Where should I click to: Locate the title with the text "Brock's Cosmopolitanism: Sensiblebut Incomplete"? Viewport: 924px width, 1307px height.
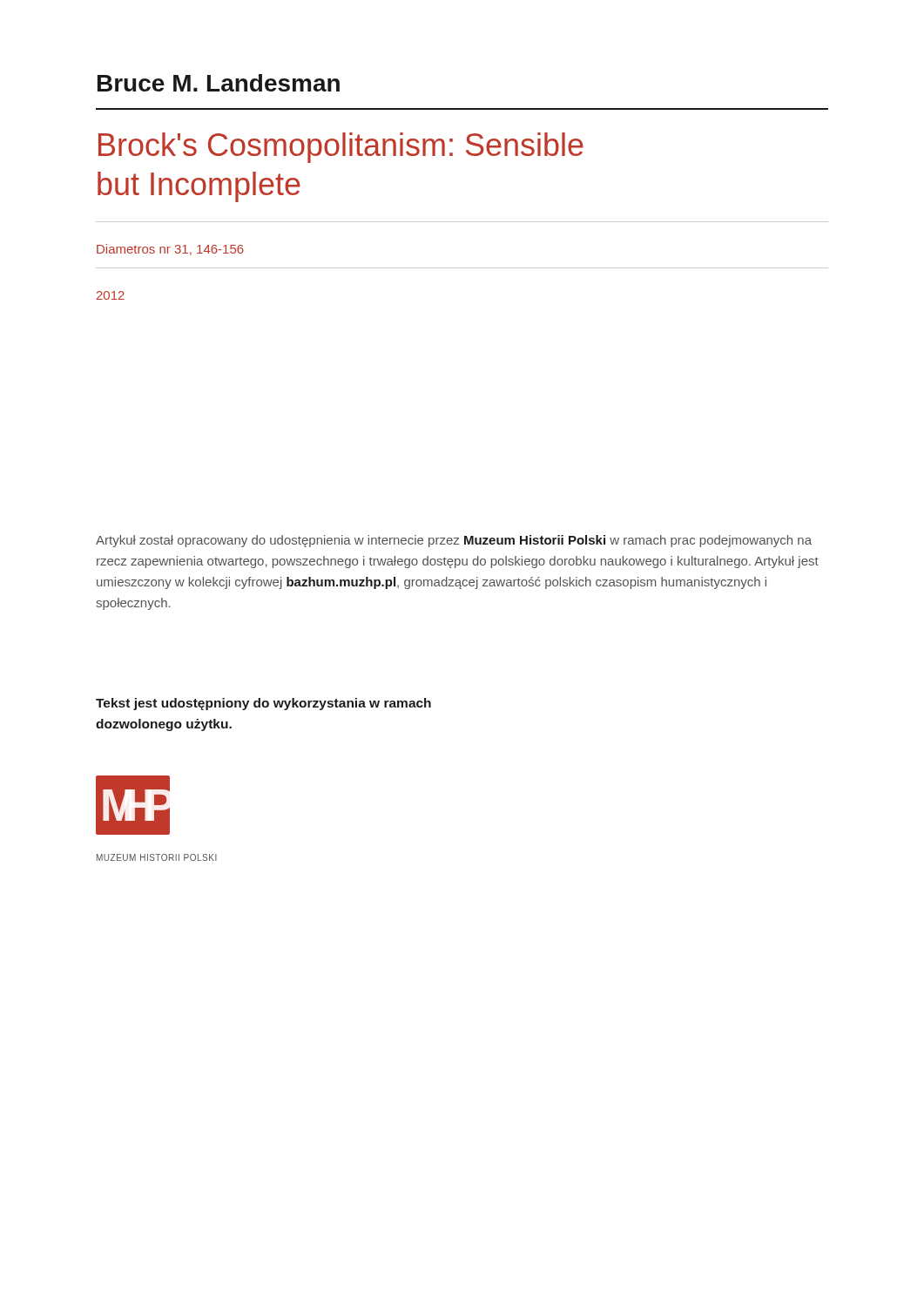pos(462,165)
